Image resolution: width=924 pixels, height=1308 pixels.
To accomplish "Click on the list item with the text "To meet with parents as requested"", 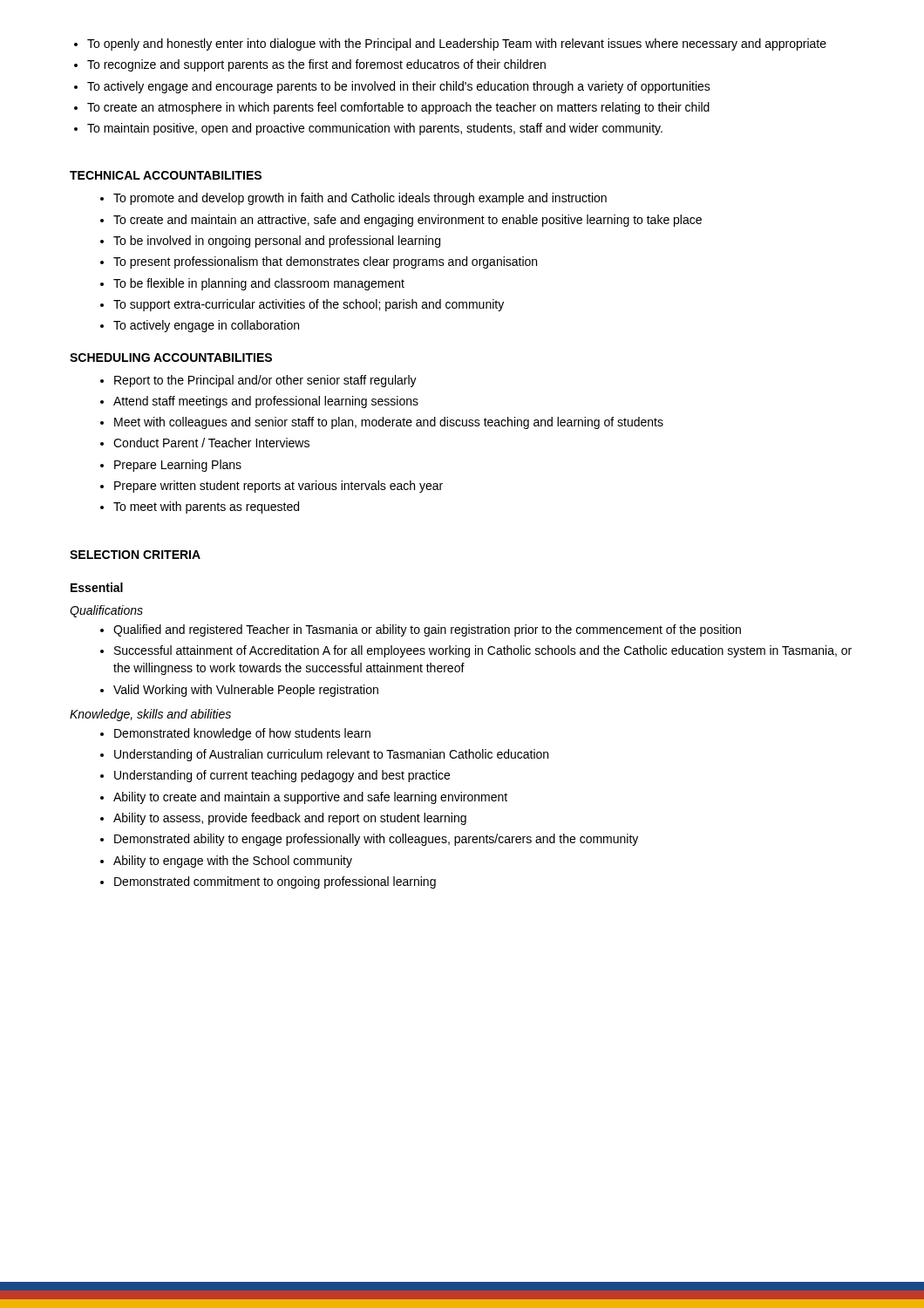I will pos(200,508).
